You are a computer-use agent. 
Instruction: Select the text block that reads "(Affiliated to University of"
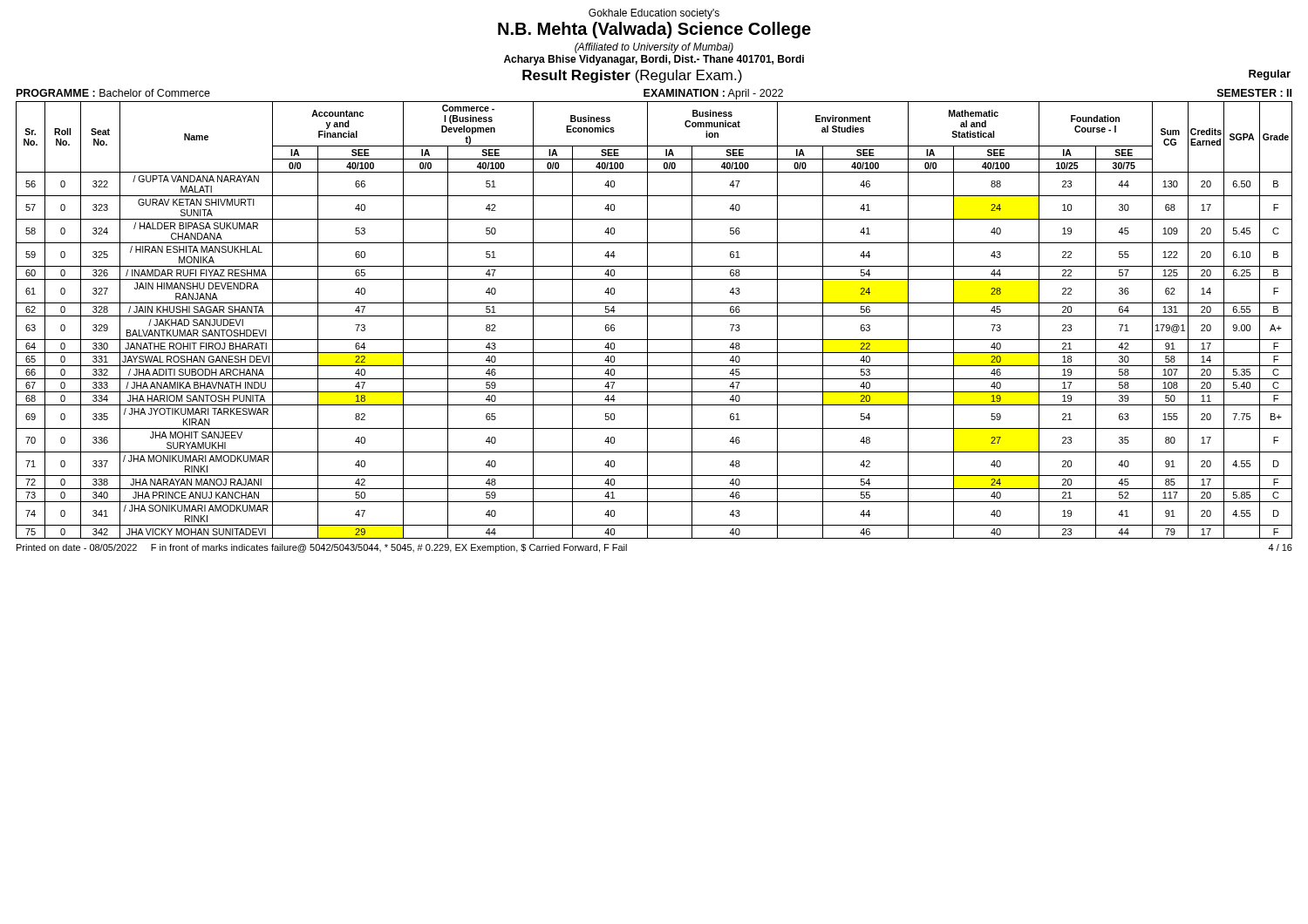click(x=654, y=47)
